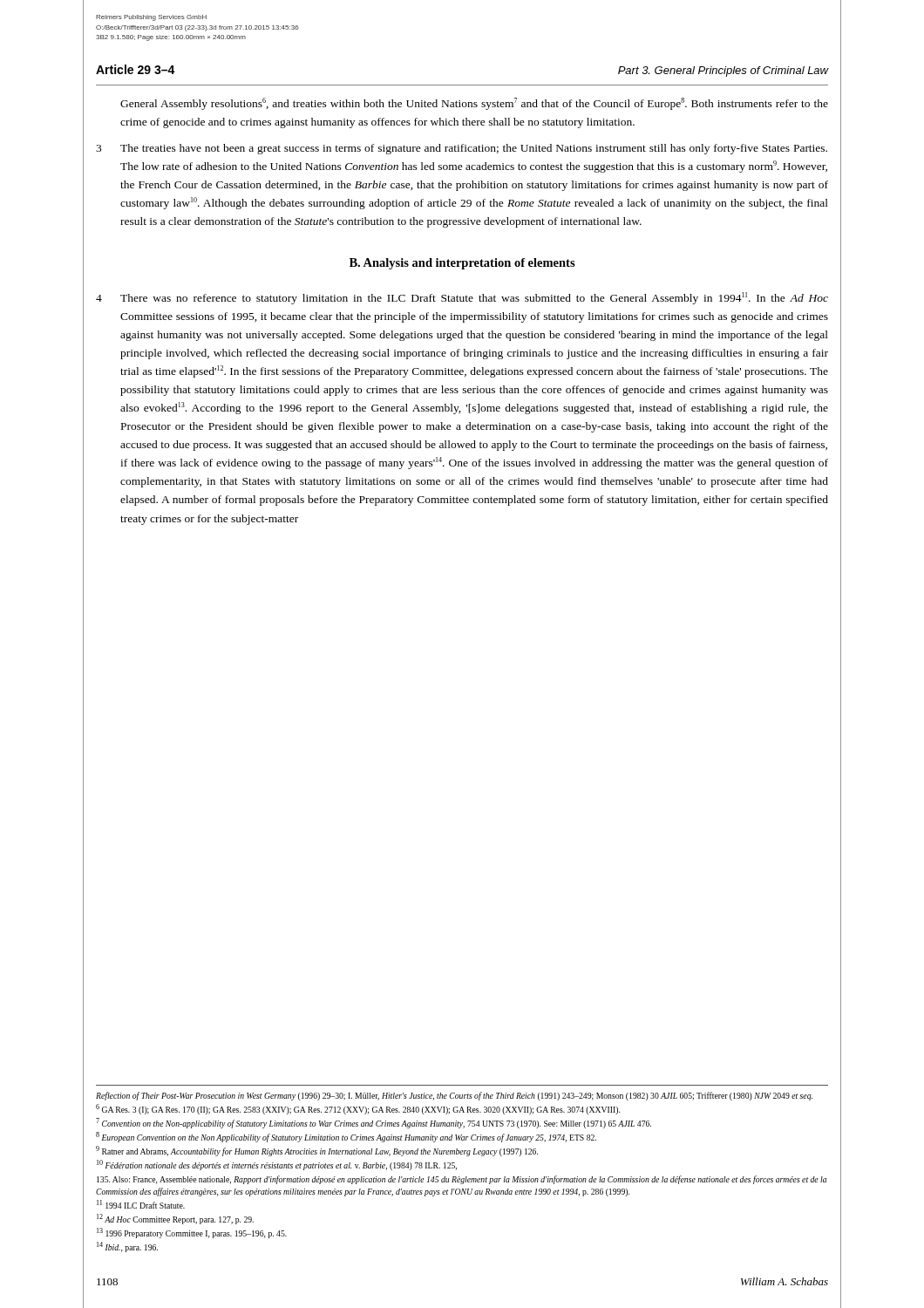Point to the text starting "3 The treaties have"
Image resolution: width=924 pixels, height=1308 pixels.
pos(462,185)
